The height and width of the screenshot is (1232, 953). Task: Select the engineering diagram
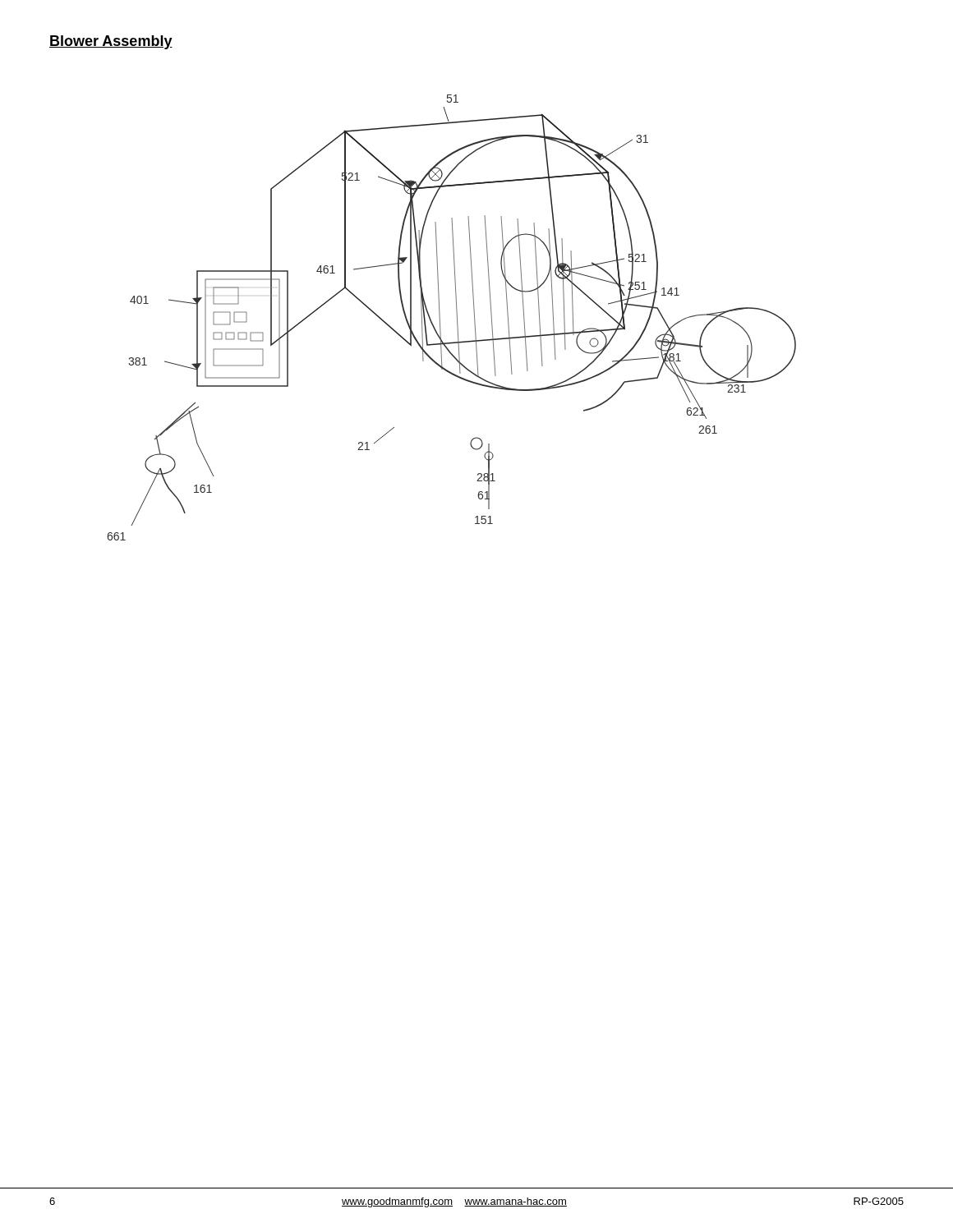476,378
